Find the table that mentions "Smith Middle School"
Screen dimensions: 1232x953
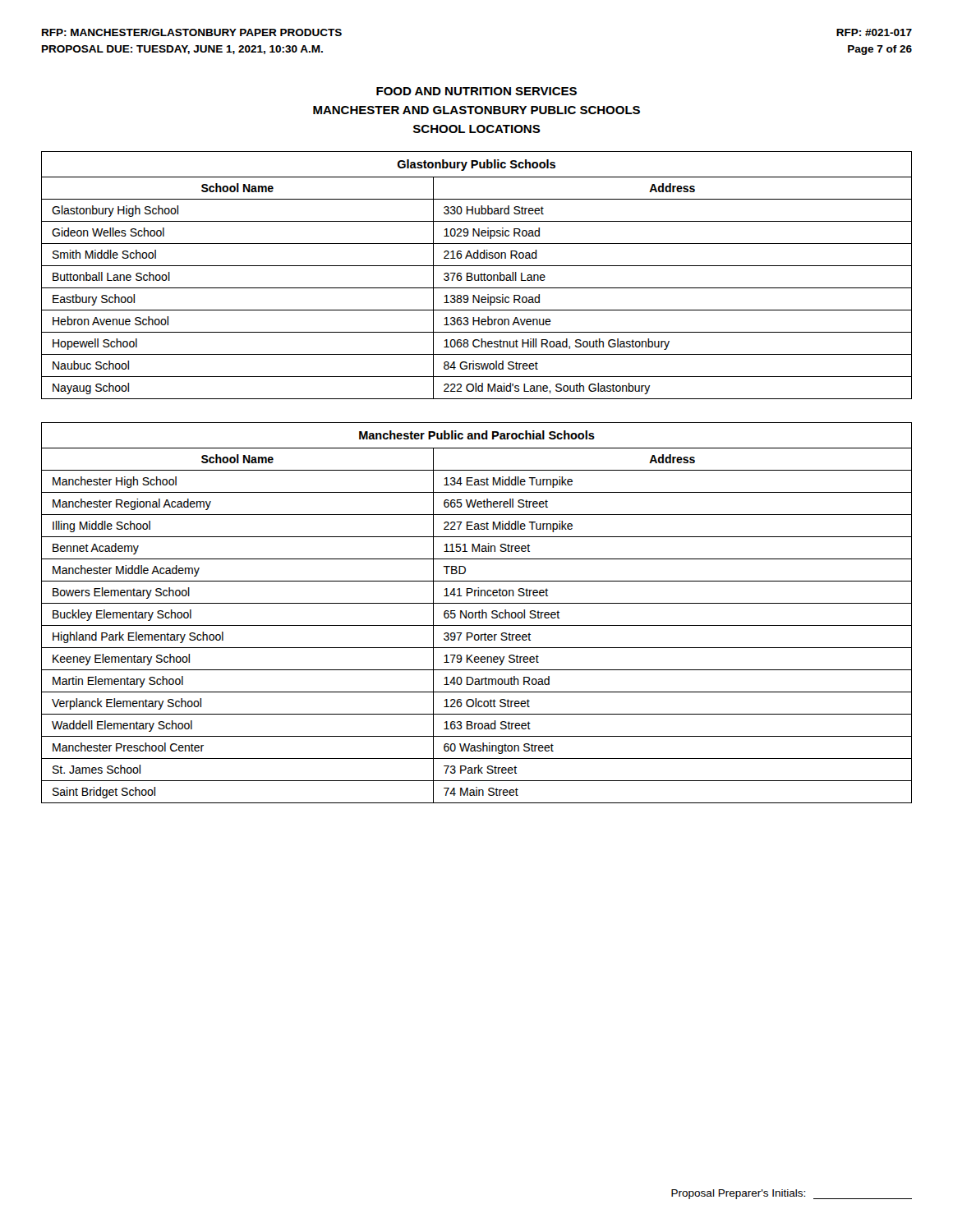click(x=476, y=275)
